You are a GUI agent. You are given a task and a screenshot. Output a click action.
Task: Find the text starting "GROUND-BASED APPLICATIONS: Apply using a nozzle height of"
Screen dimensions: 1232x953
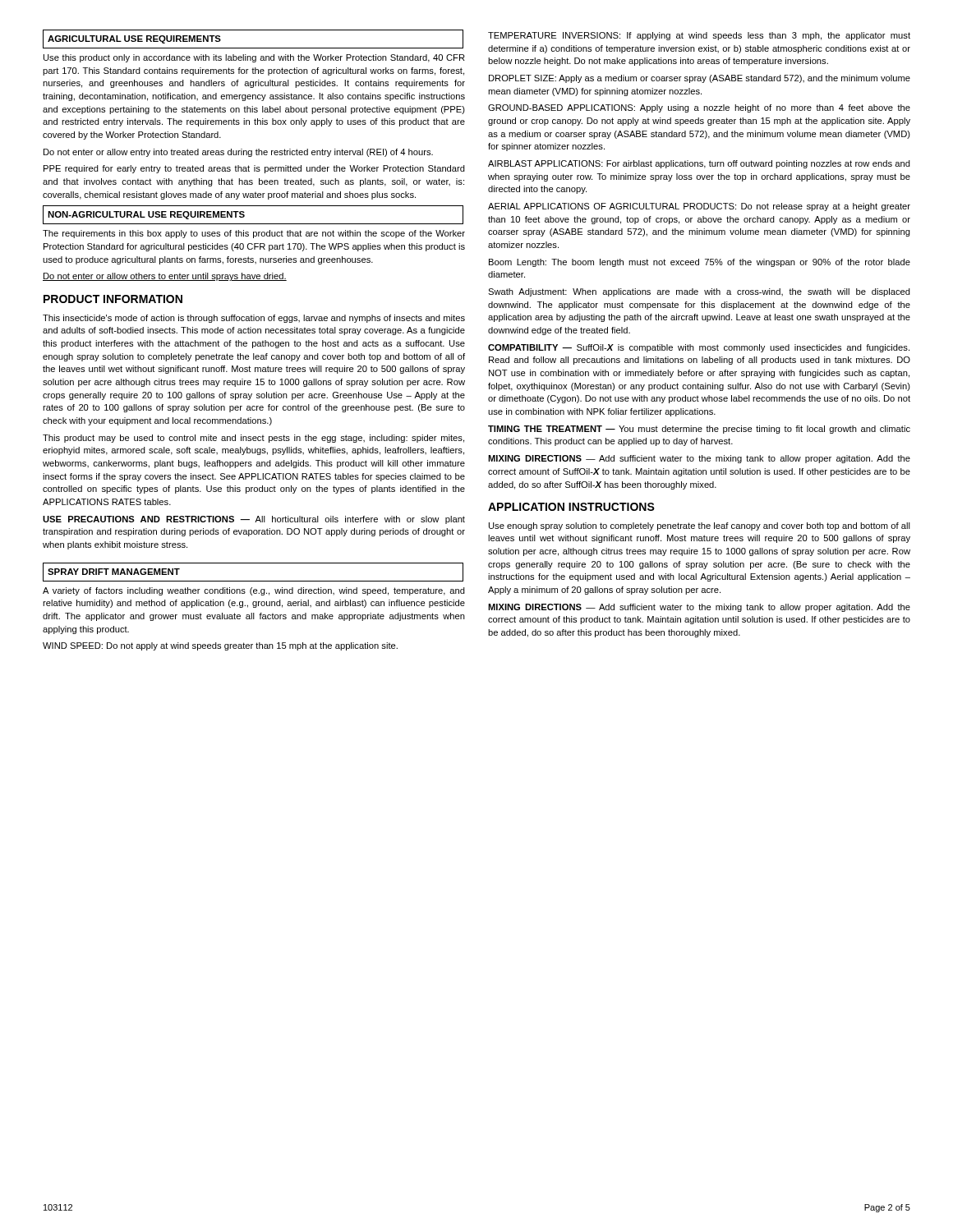pyautogui.click(x=699, y=128)
